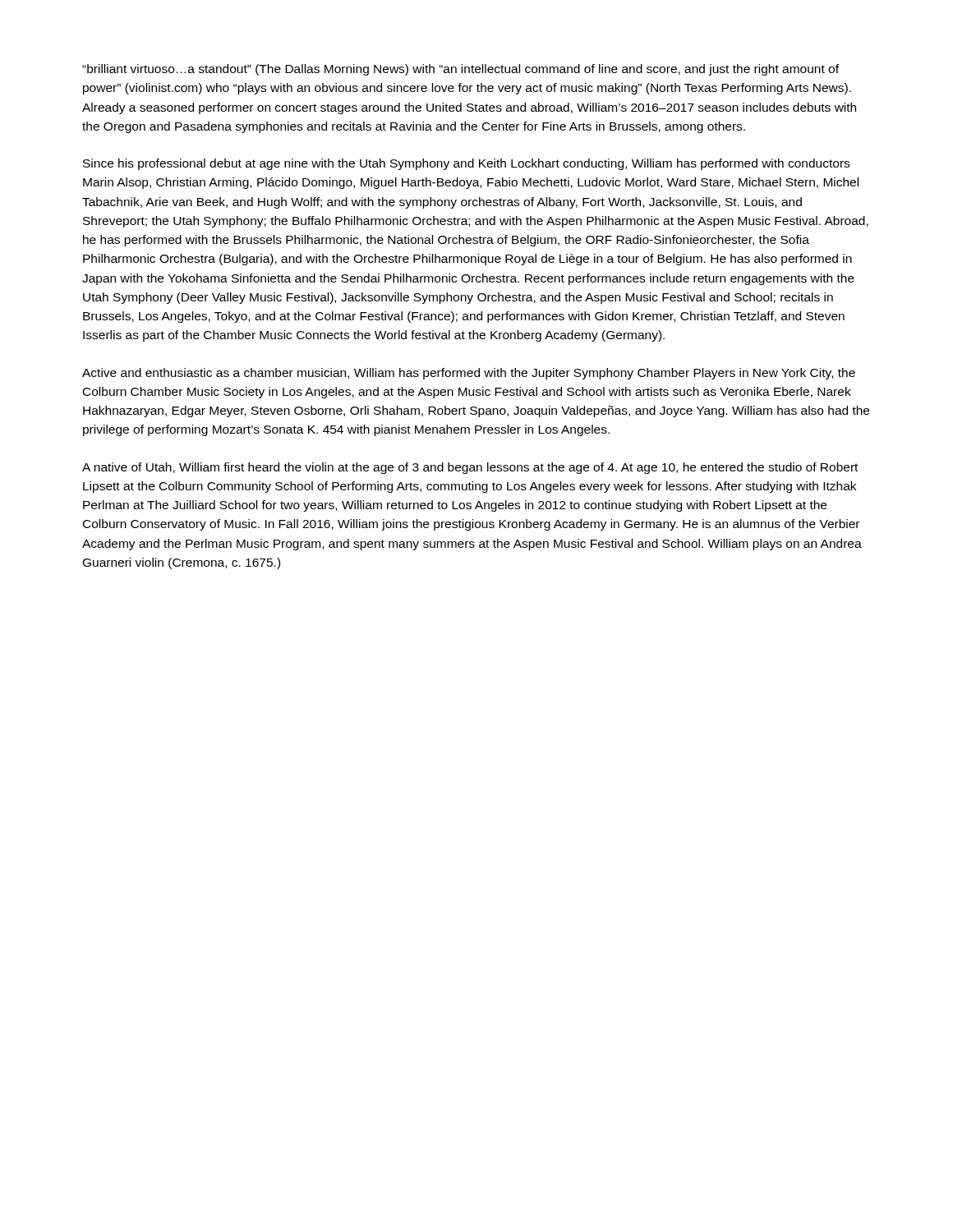Find the element starting "A native of"

click(472, 514)
